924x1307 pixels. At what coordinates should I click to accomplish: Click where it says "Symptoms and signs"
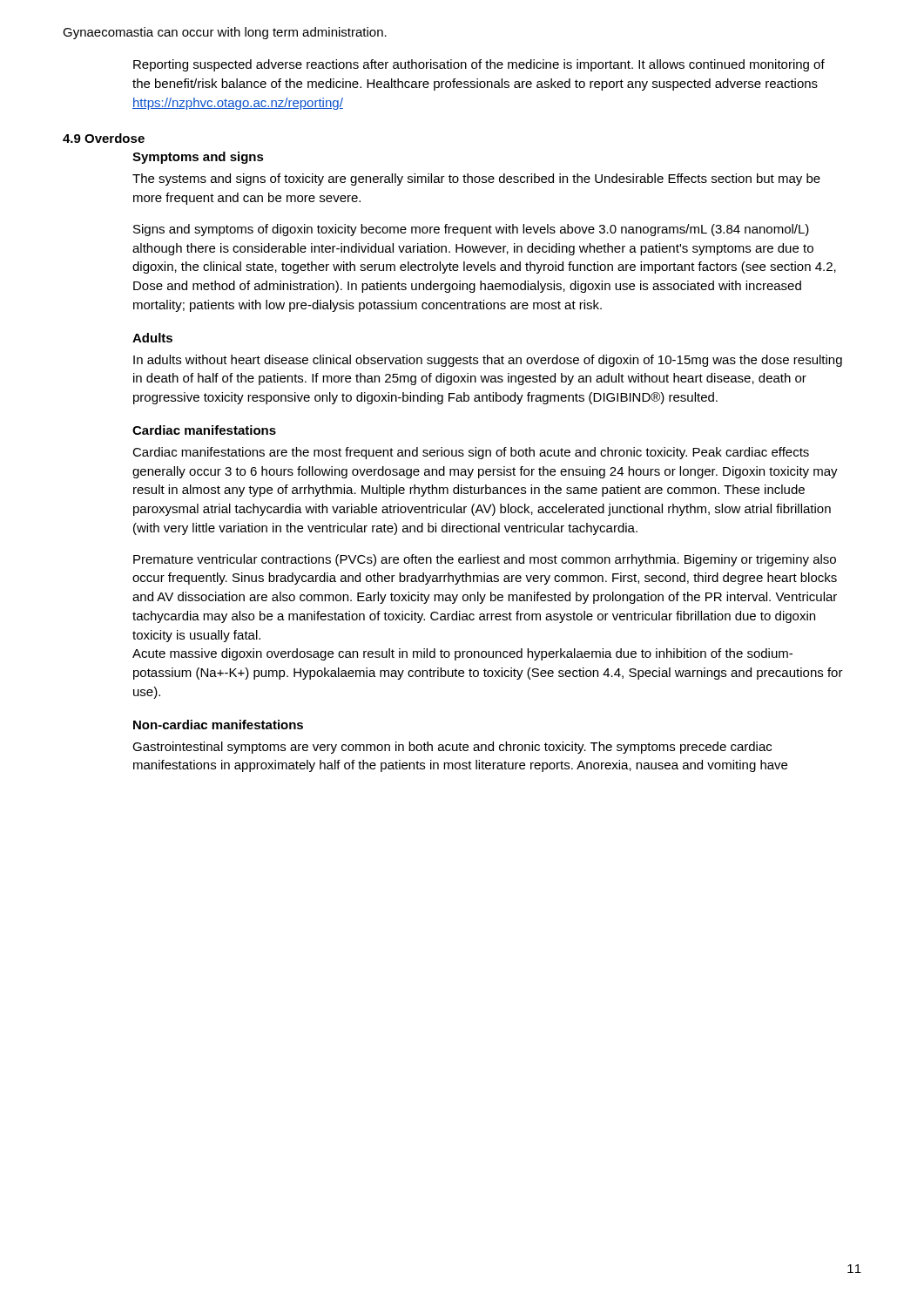click(198, 157)
